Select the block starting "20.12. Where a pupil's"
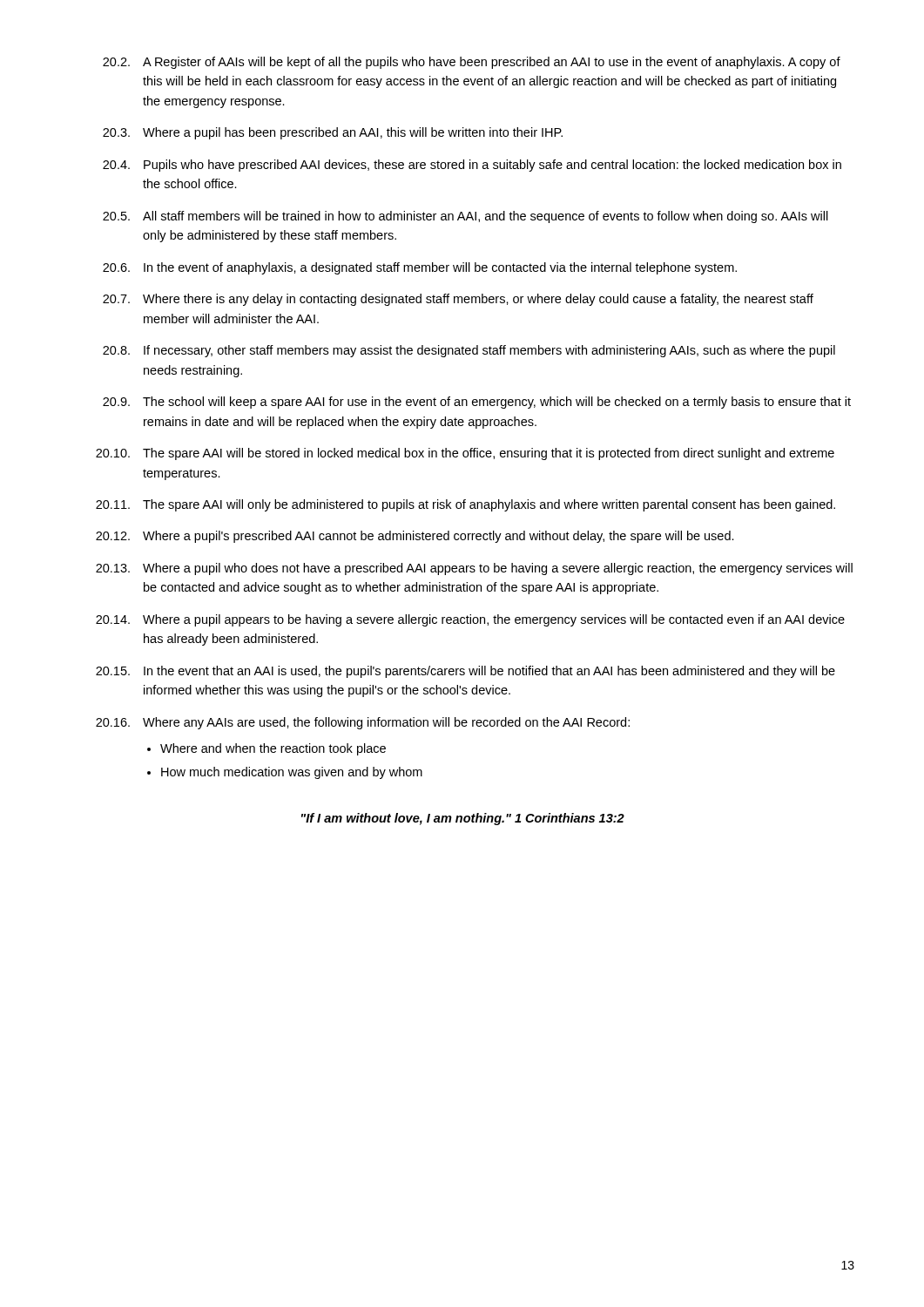The height and width of the screenshot is (1307, 924). coord(462,536)
